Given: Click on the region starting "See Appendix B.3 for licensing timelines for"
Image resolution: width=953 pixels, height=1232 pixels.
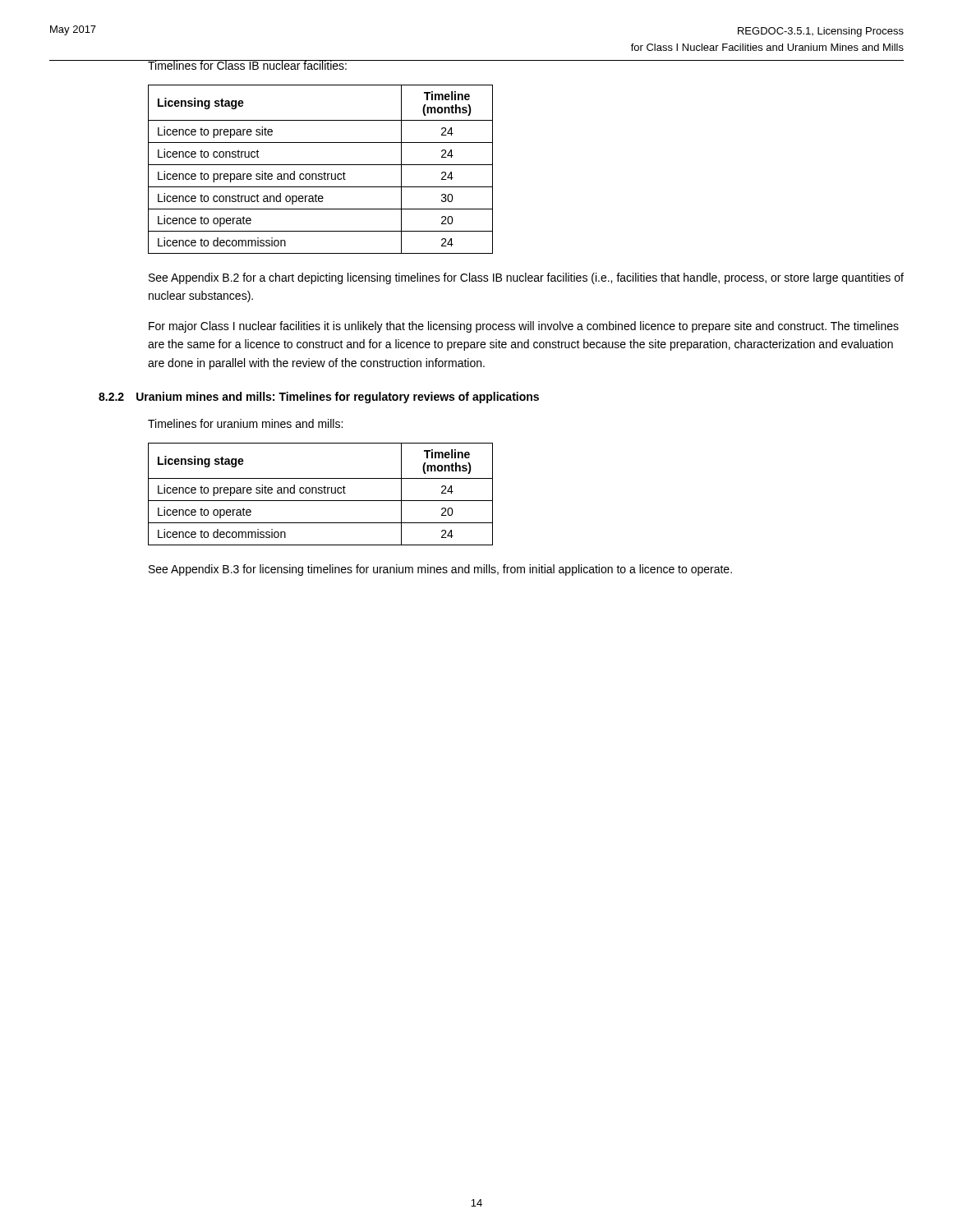Looking at the screenshot, I should click(440, 569).
